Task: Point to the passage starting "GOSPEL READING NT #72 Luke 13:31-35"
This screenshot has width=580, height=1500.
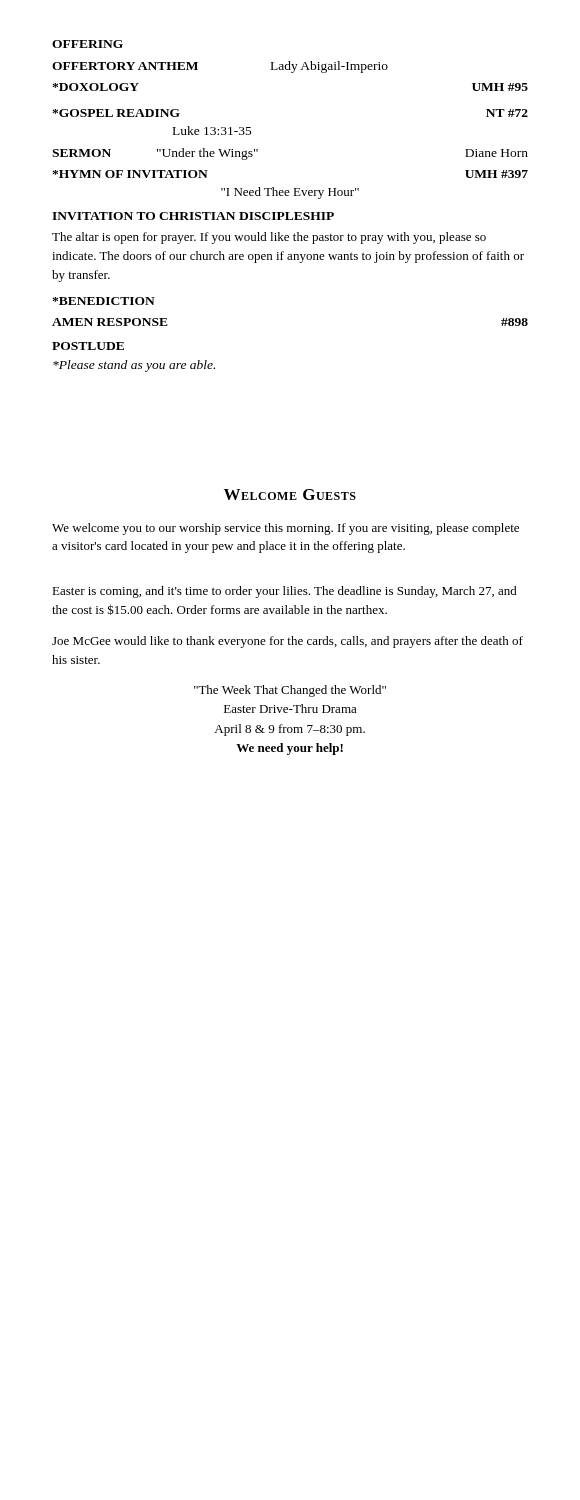Action: pyautogui.click(x=108, y=112)
